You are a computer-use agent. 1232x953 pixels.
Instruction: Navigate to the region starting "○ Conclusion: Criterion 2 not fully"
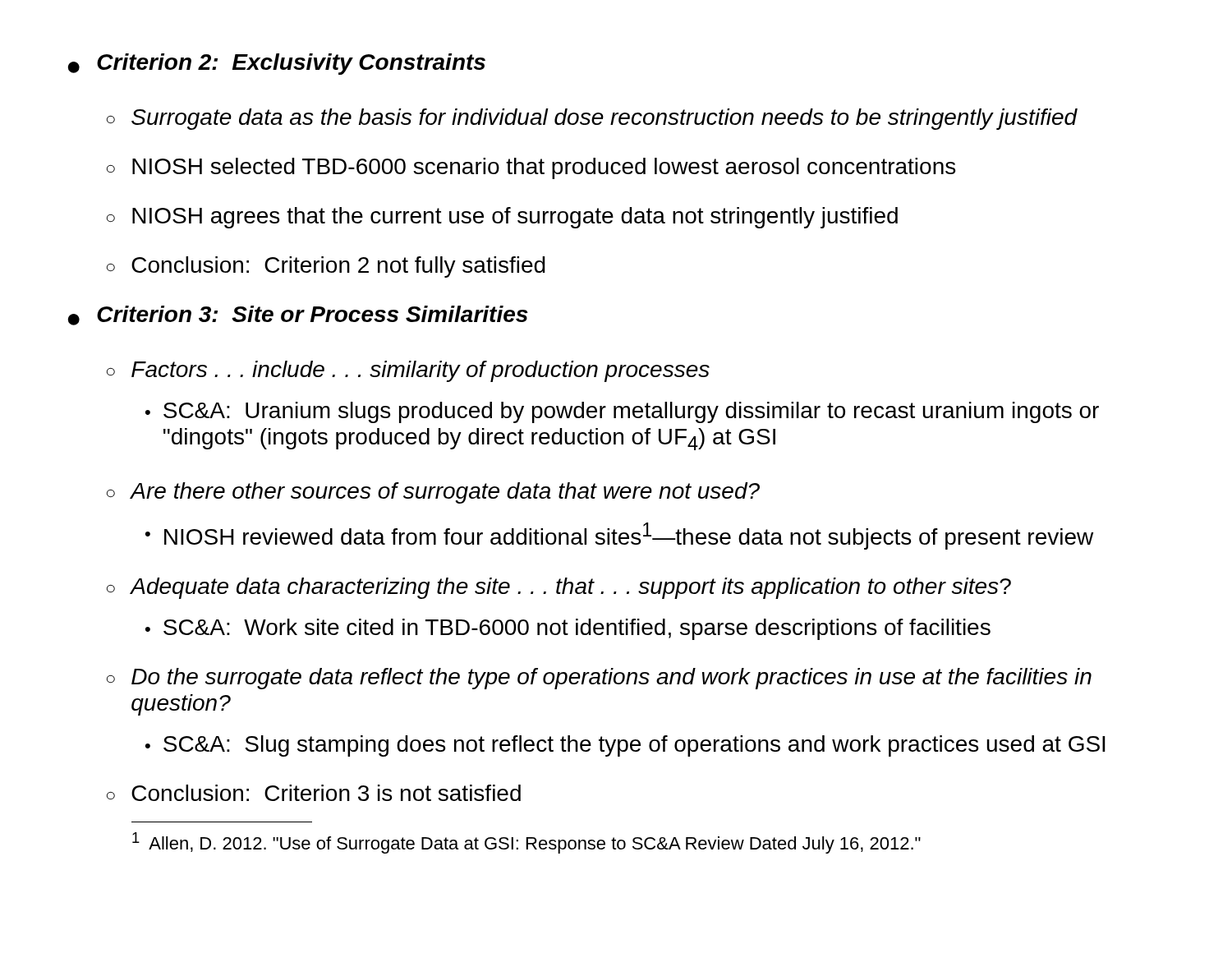[326, 267]
